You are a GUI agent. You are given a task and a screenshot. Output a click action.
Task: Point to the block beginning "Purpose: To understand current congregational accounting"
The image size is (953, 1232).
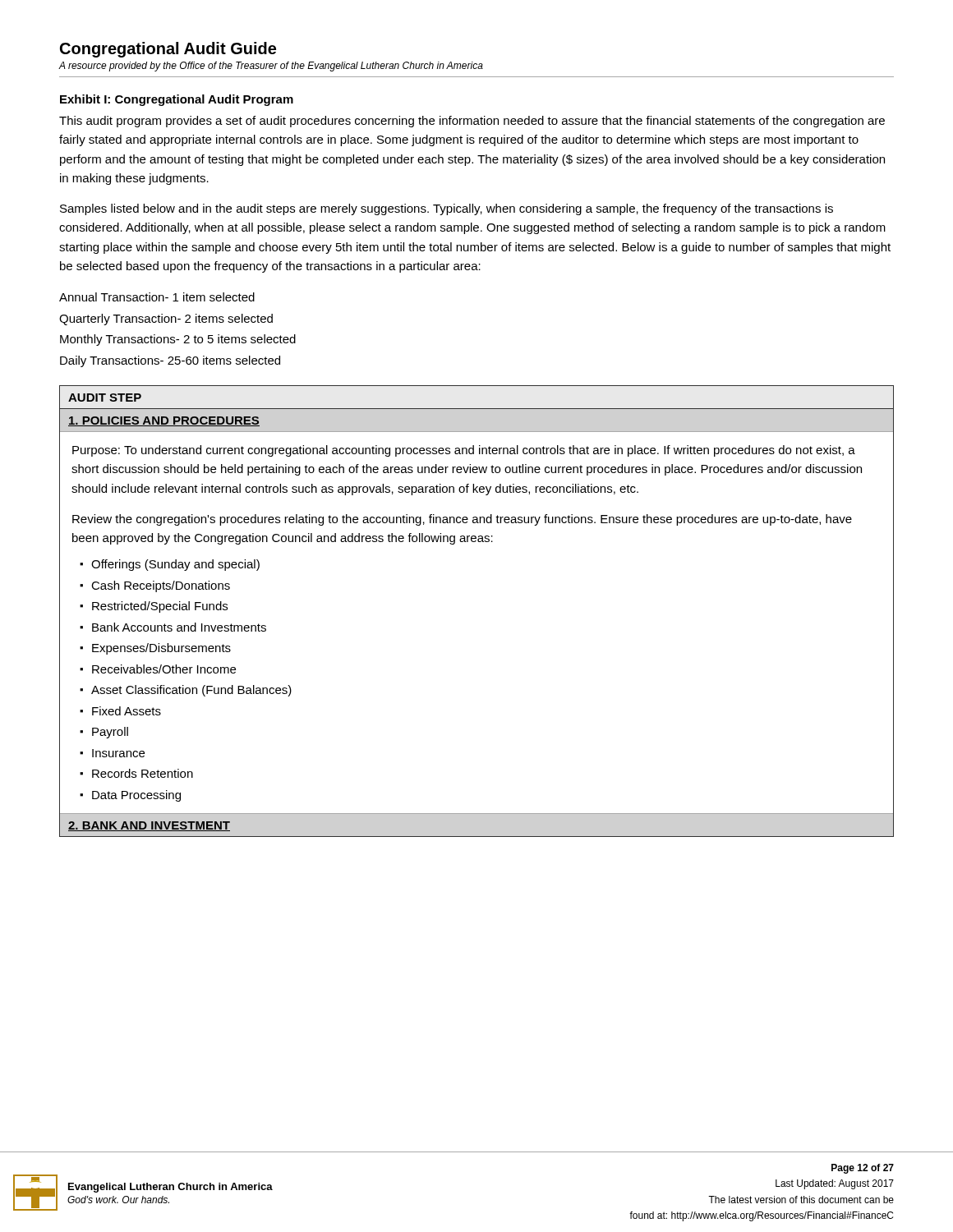476,469
